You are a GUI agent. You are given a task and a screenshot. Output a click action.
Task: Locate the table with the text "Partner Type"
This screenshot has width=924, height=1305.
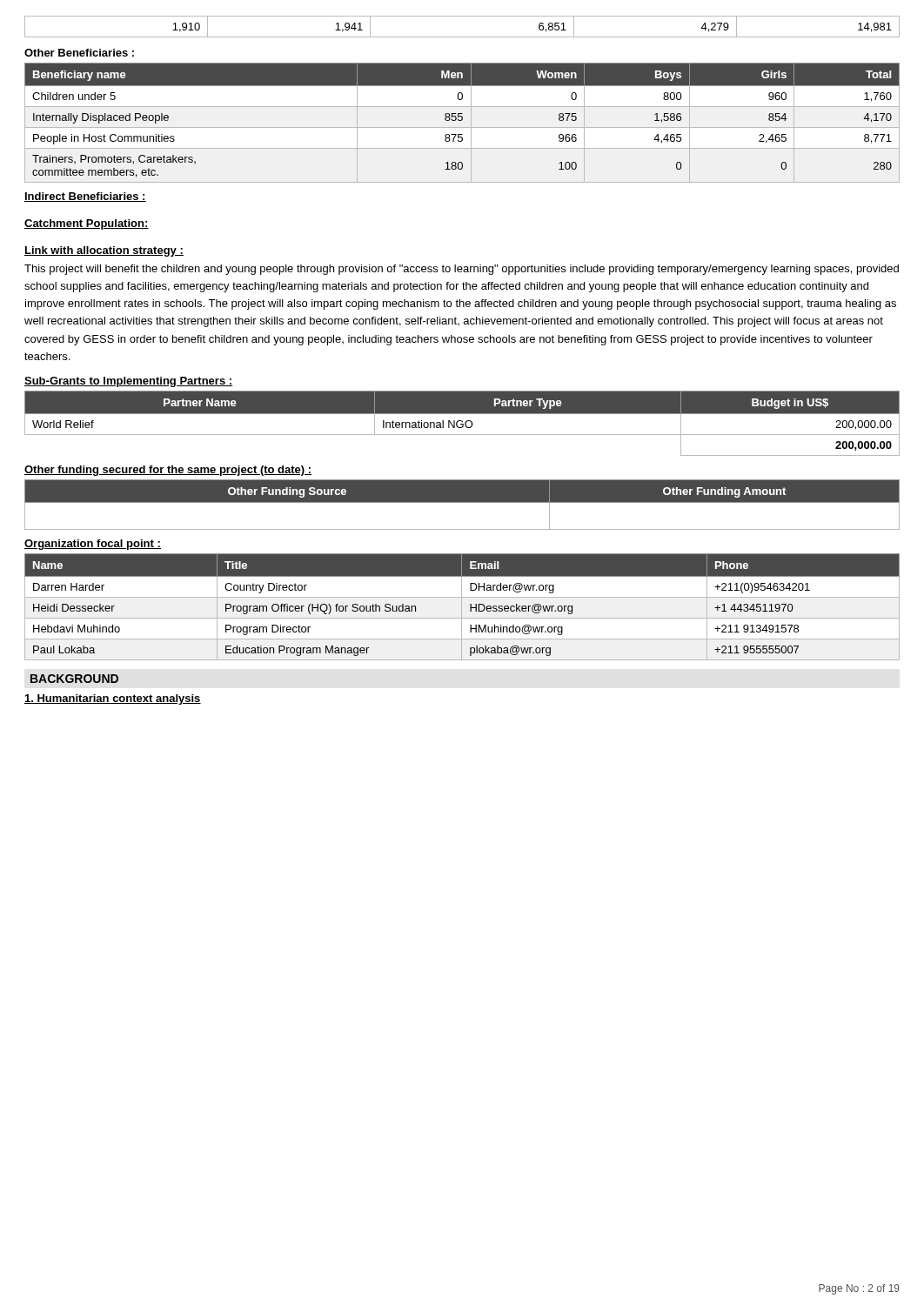click(462, 423)
